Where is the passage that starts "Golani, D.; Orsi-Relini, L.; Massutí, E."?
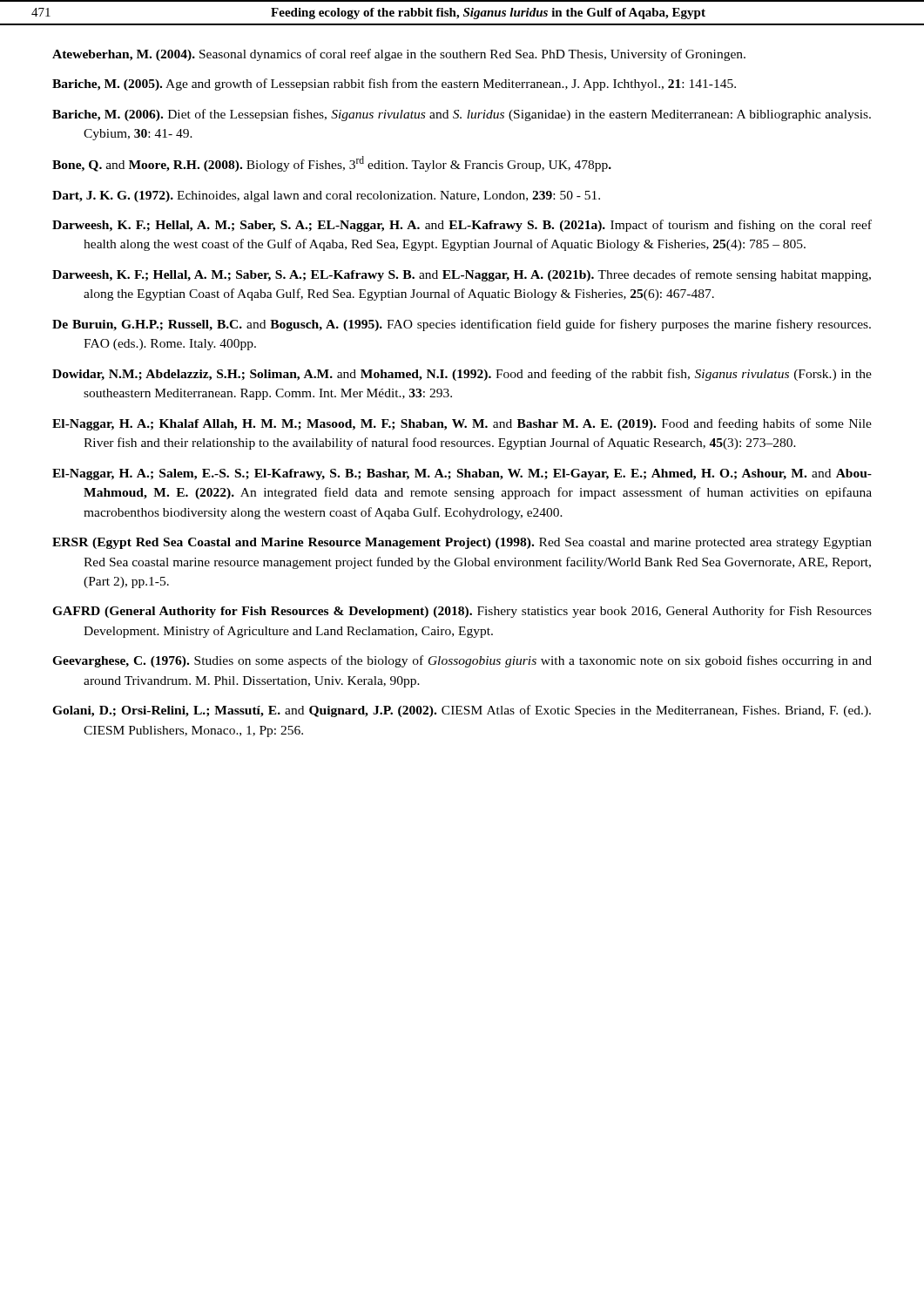This screenshot has width=924, height=1307. tap(462, 720)
